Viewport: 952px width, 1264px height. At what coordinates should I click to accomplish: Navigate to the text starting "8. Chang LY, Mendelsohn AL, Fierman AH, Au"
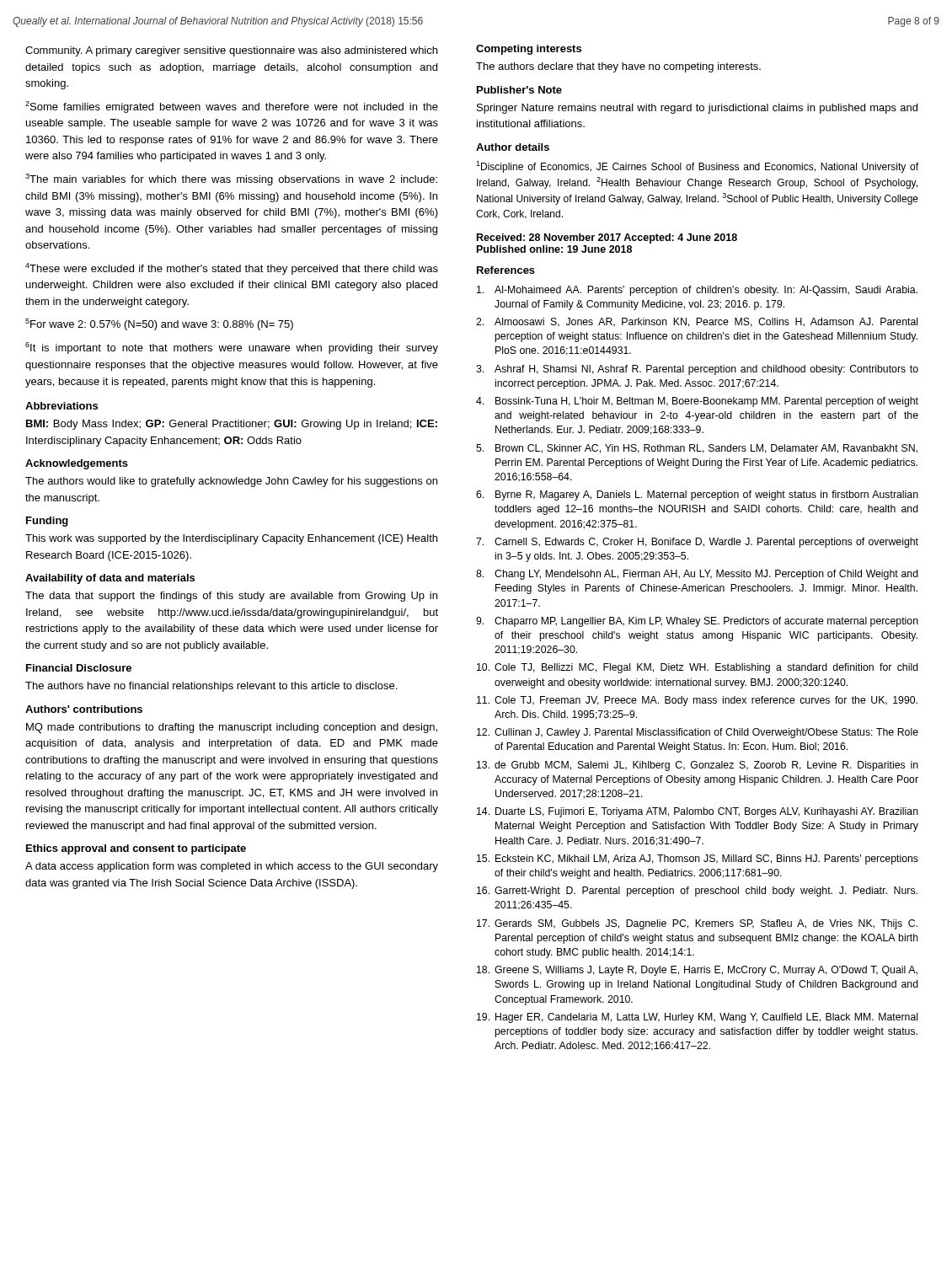(697, 589)
